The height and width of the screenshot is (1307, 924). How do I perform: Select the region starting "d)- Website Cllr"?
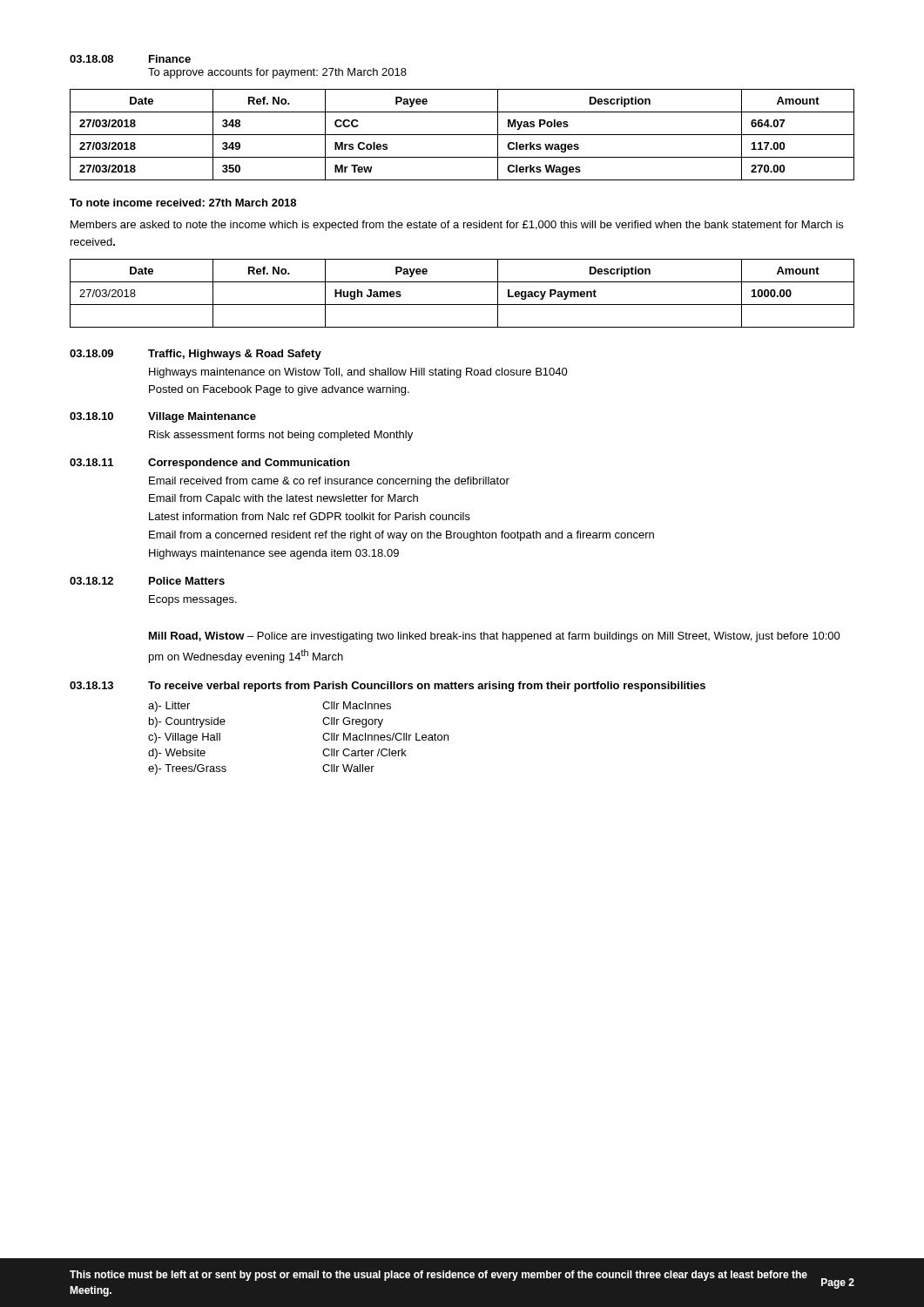tap(173, 754)
